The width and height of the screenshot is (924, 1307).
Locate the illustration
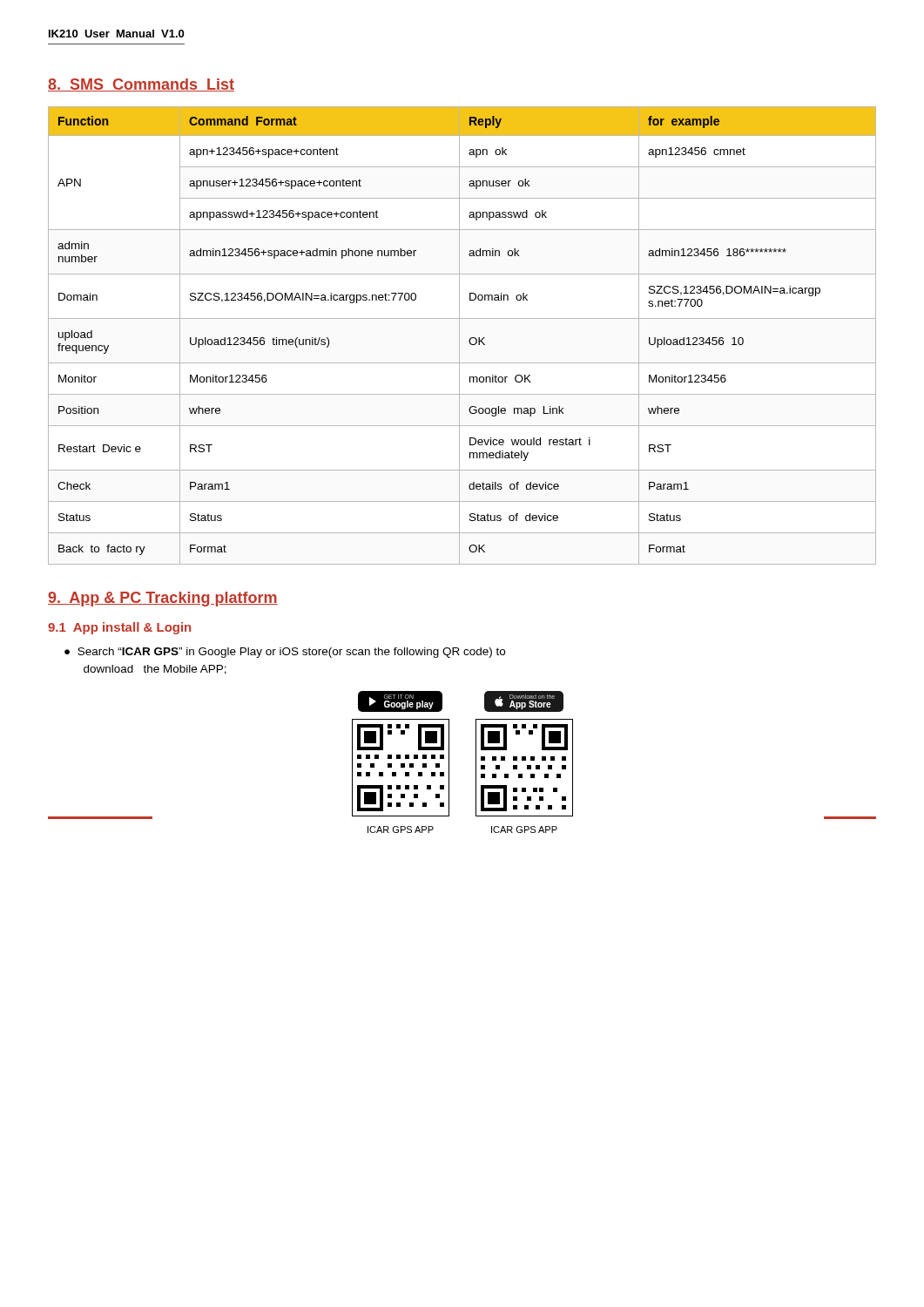point(462,762)
